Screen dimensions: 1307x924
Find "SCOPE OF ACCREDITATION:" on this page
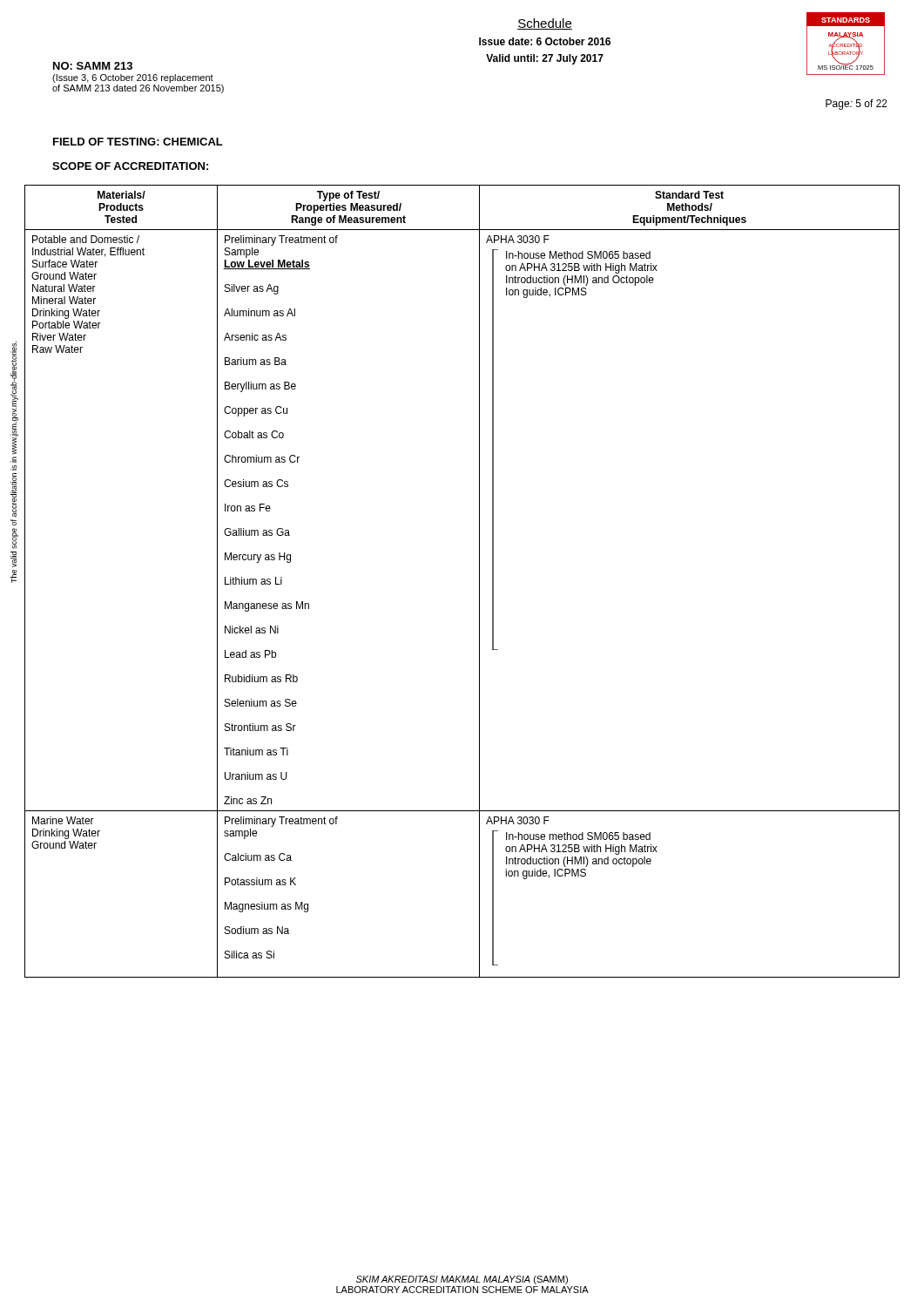point(131,166)
